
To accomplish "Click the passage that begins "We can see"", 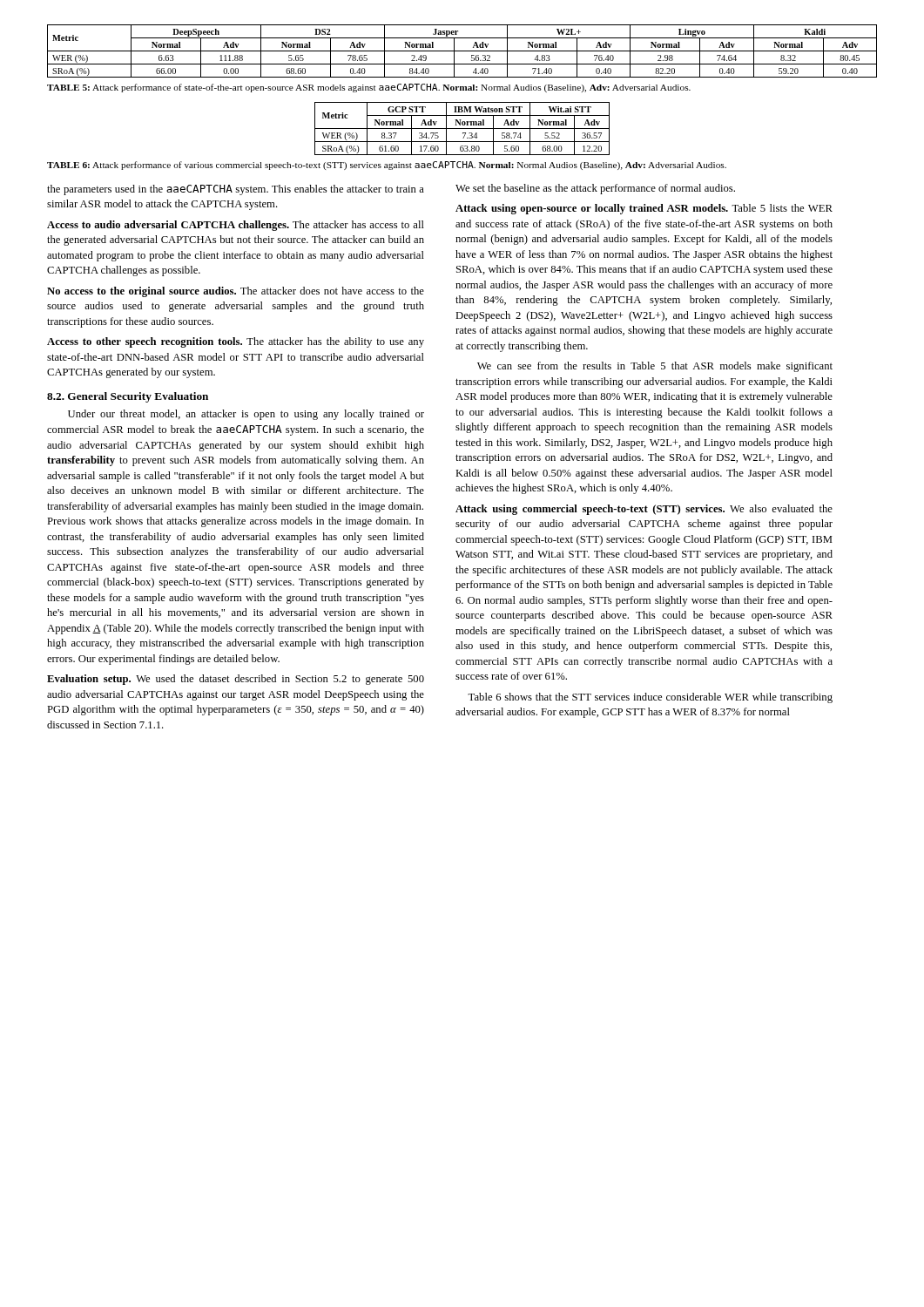I will [644, 428].
